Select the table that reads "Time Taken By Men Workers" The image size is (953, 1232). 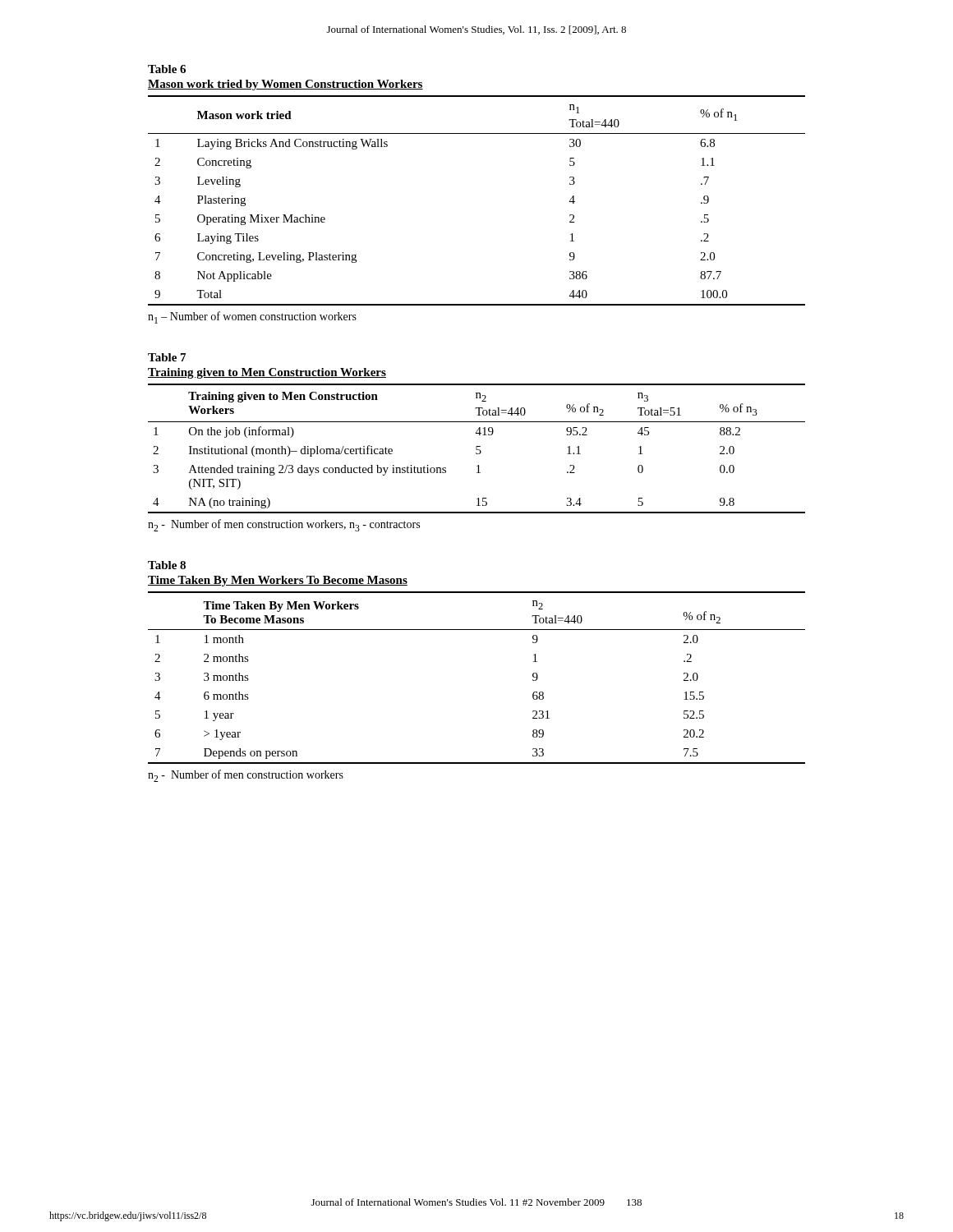(x=476, y=677)
